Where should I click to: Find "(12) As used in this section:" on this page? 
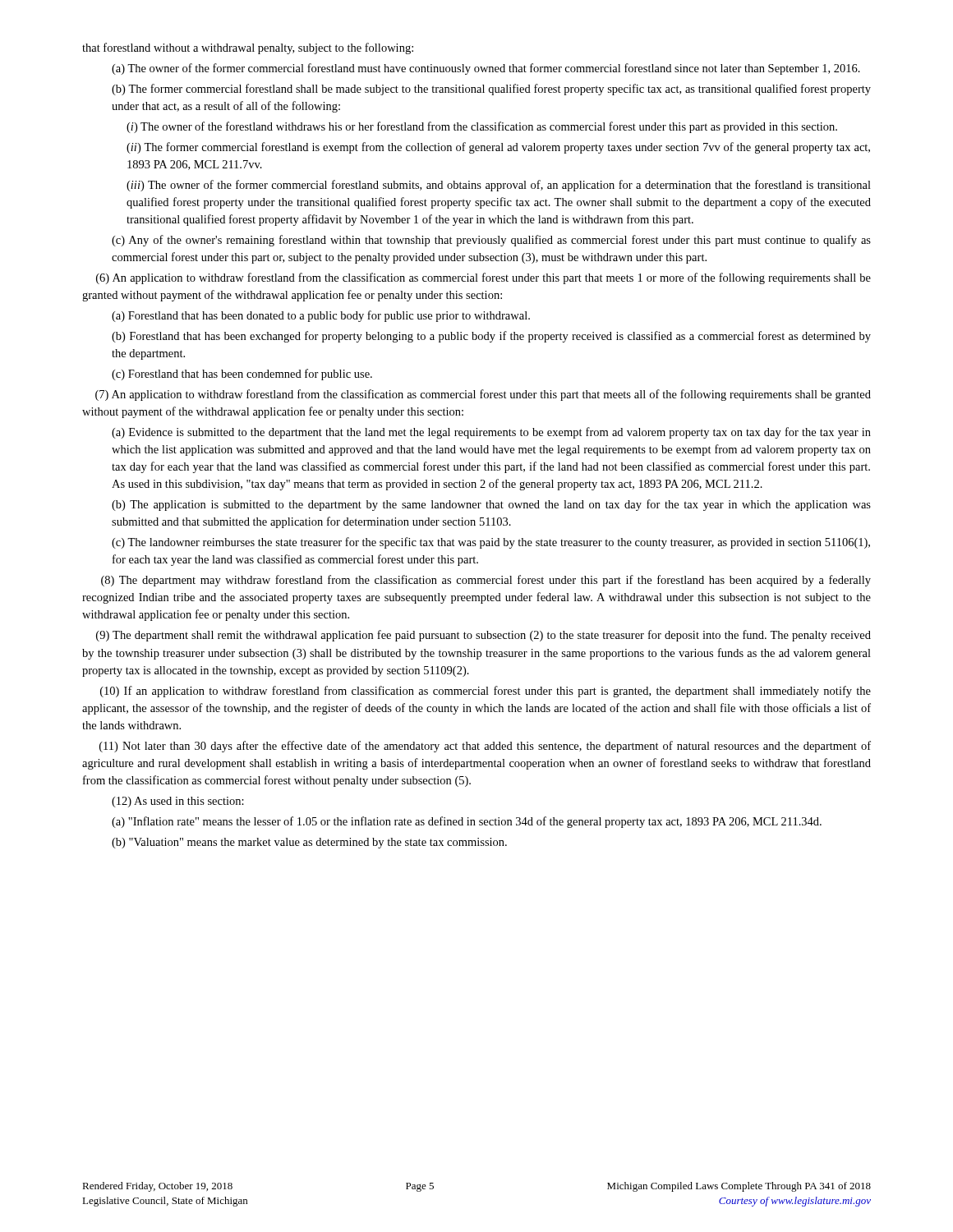(x=178, y=802)
